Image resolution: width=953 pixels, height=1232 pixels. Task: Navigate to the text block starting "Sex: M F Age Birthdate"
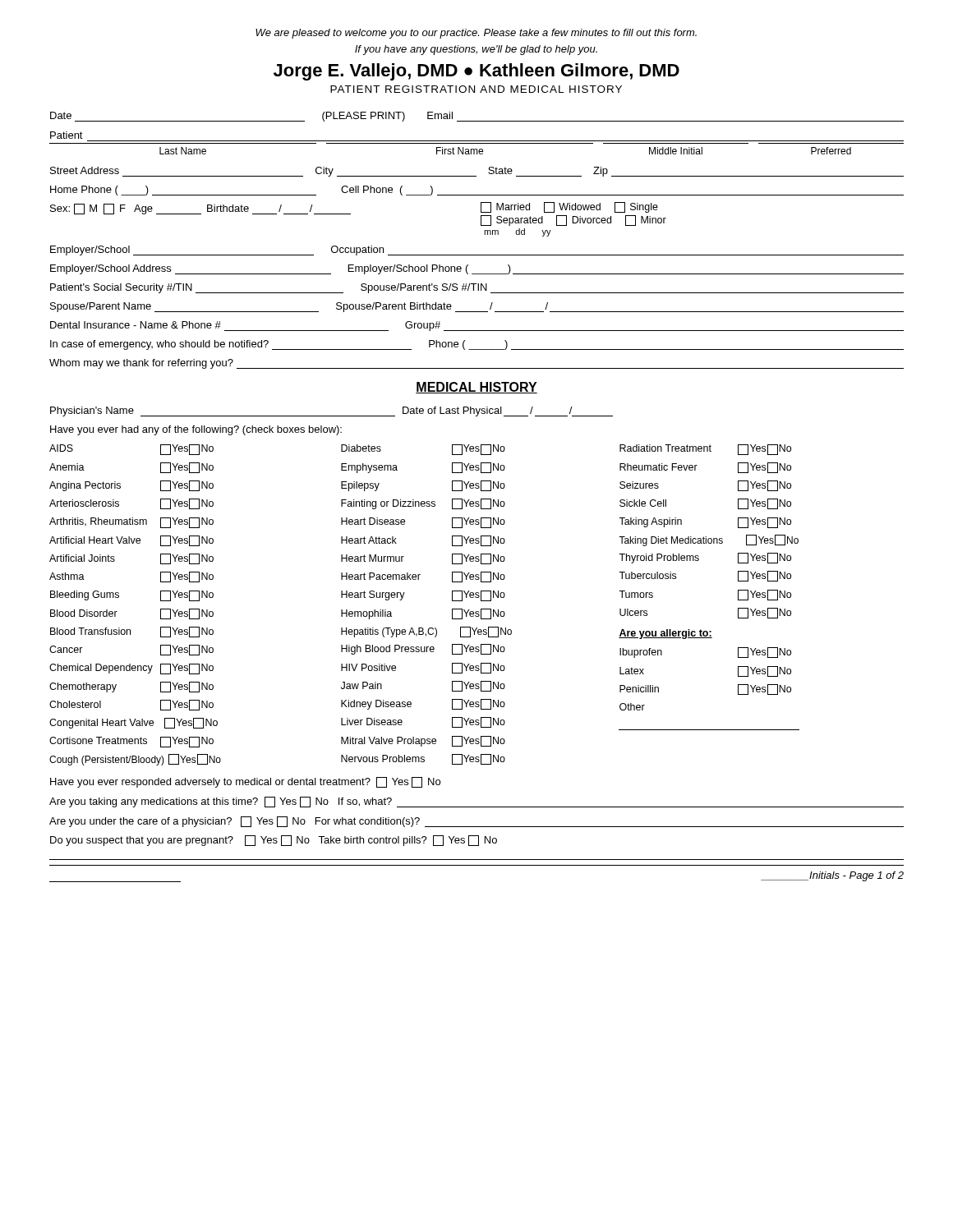476,219
